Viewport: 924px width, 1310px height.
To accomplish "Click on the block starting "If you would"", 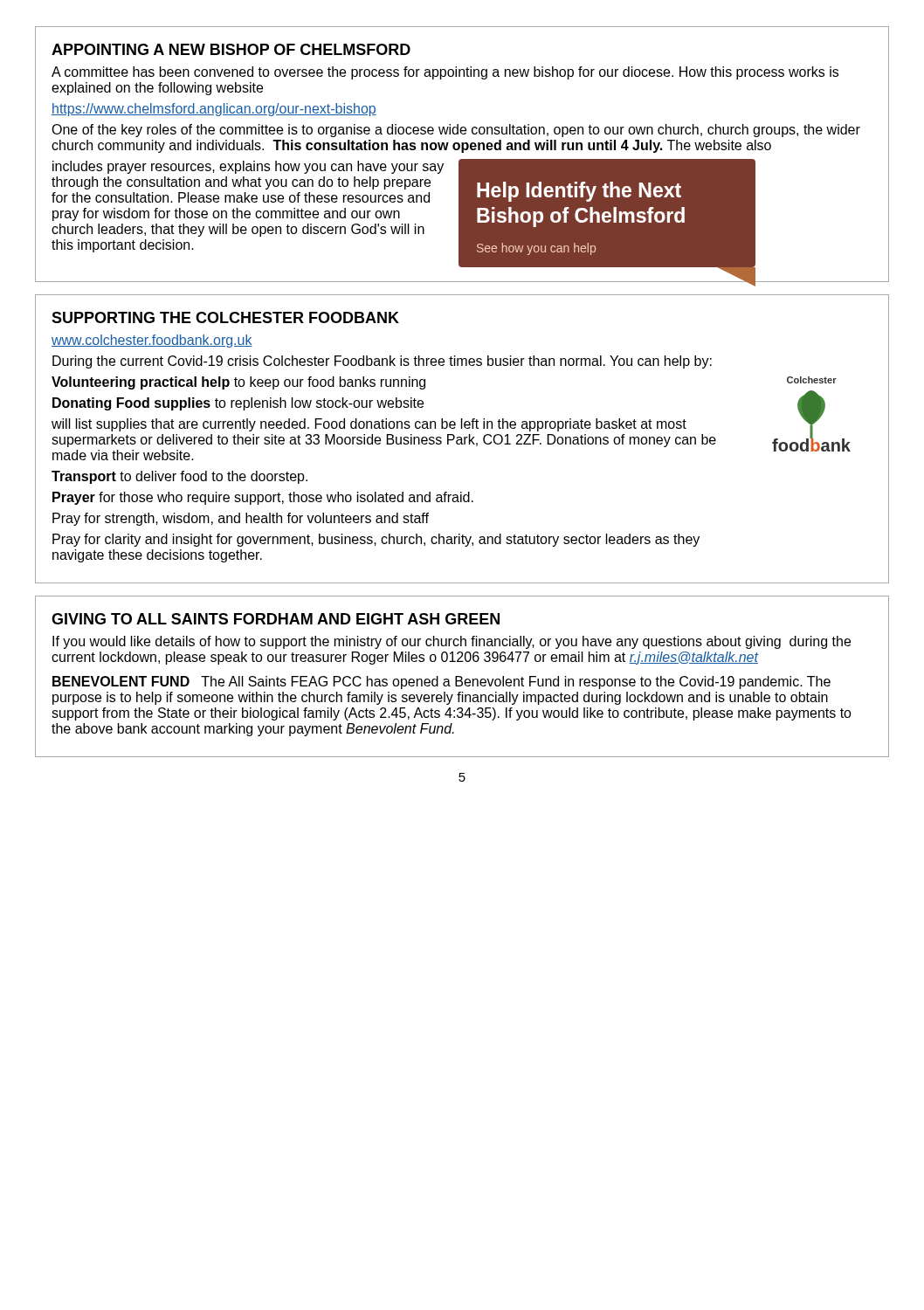I will point(462,649).
